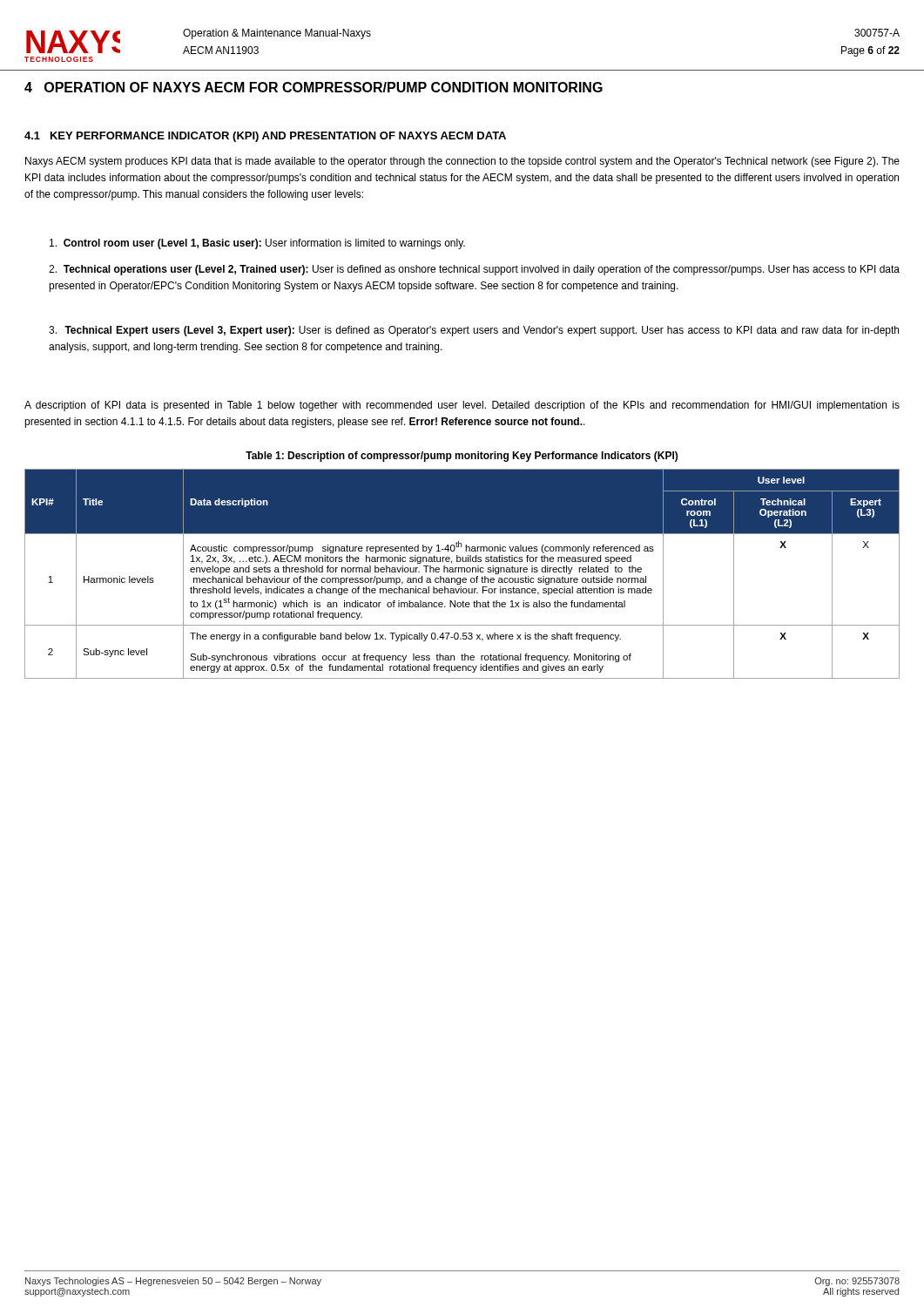
Task: Select the text starting "2. Technical operations"
Action: click(474, 277)
